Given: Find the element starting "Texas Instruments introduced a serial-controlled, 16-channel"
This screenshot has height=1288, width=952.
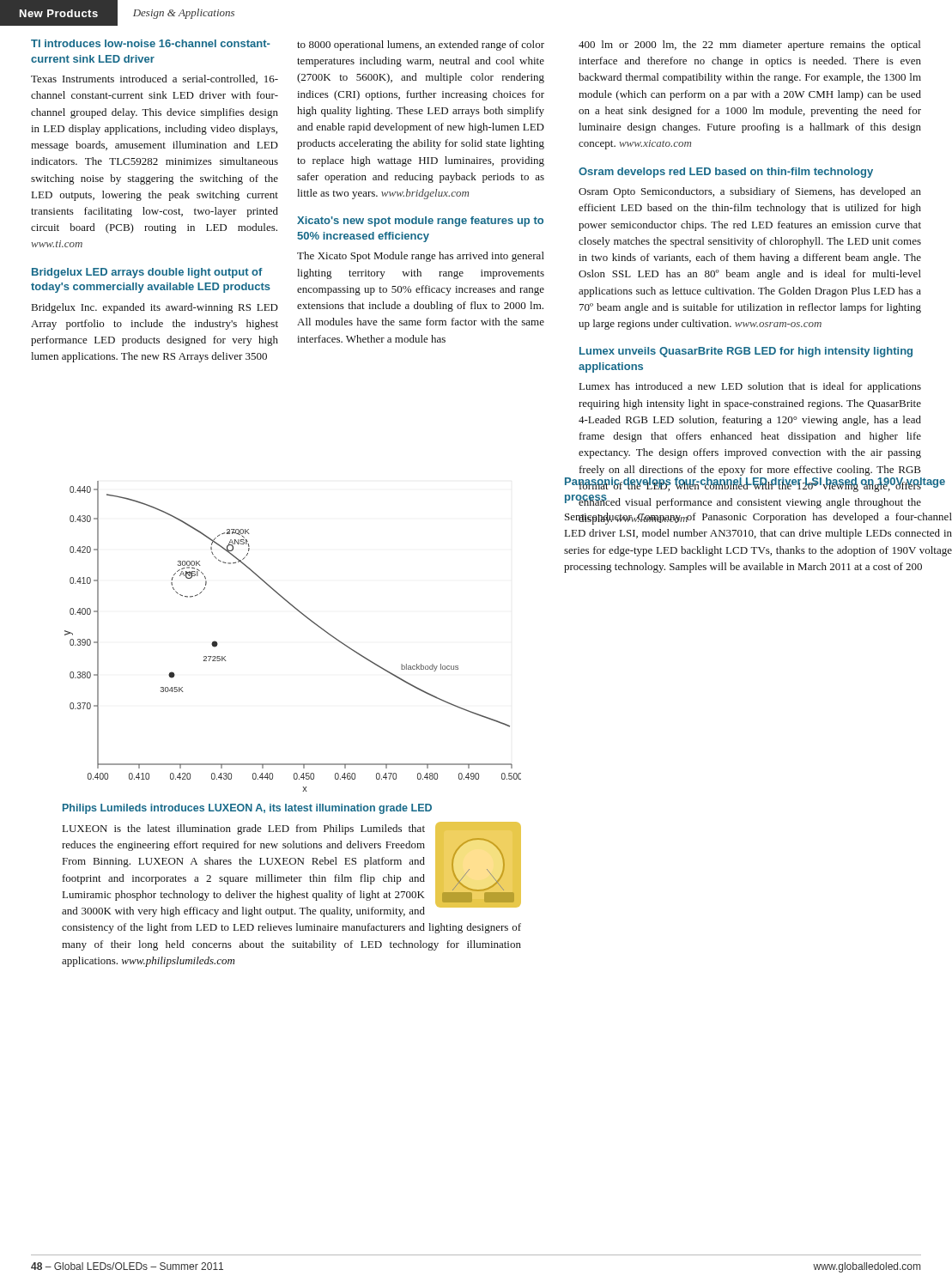Looking at the screenshot, I should point(155,161).
